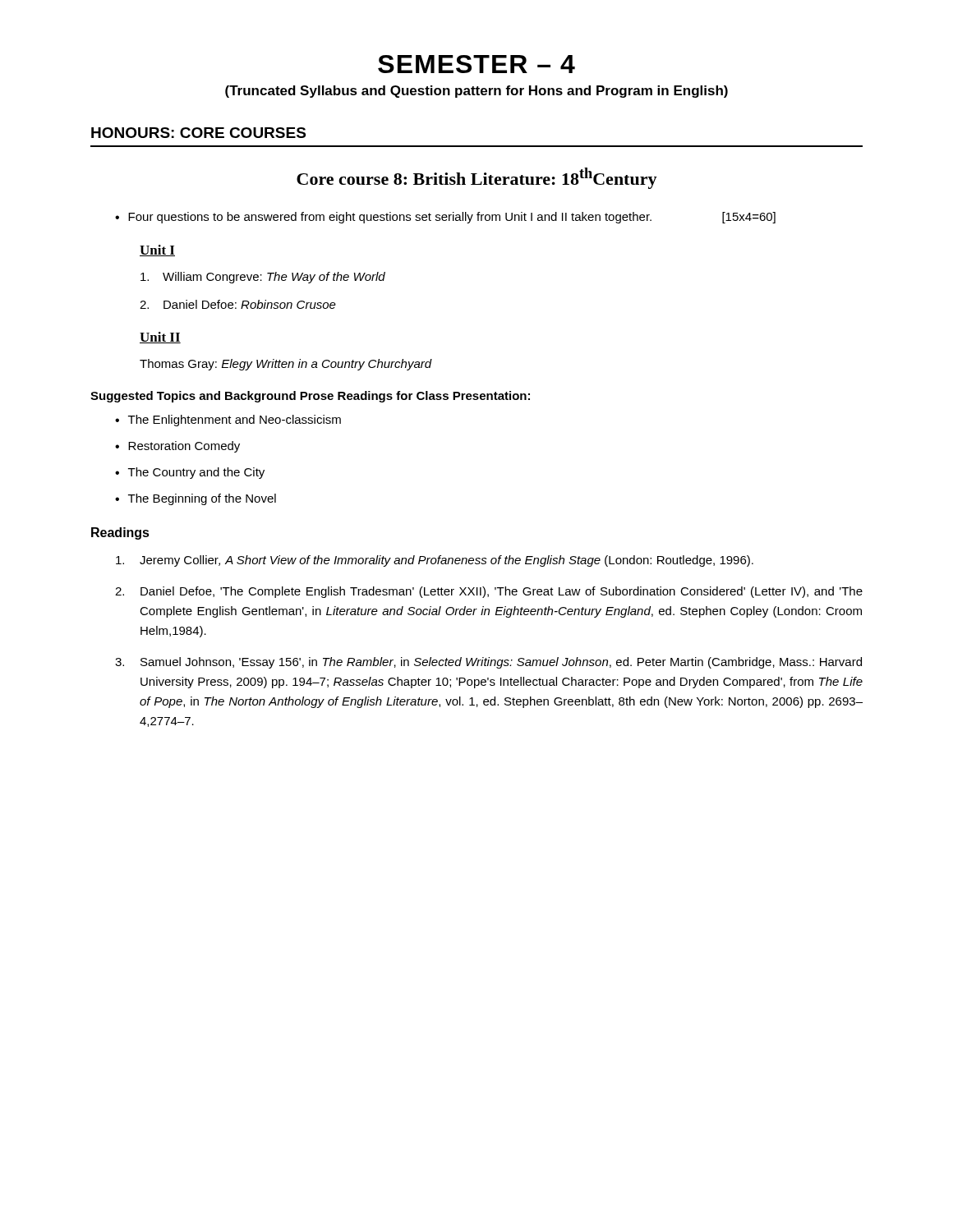Point to the element starting "William Congreve: The Way of the"
Viewport: 953px width, 1232px height.
pyautogui.click(x=263, y=278)
